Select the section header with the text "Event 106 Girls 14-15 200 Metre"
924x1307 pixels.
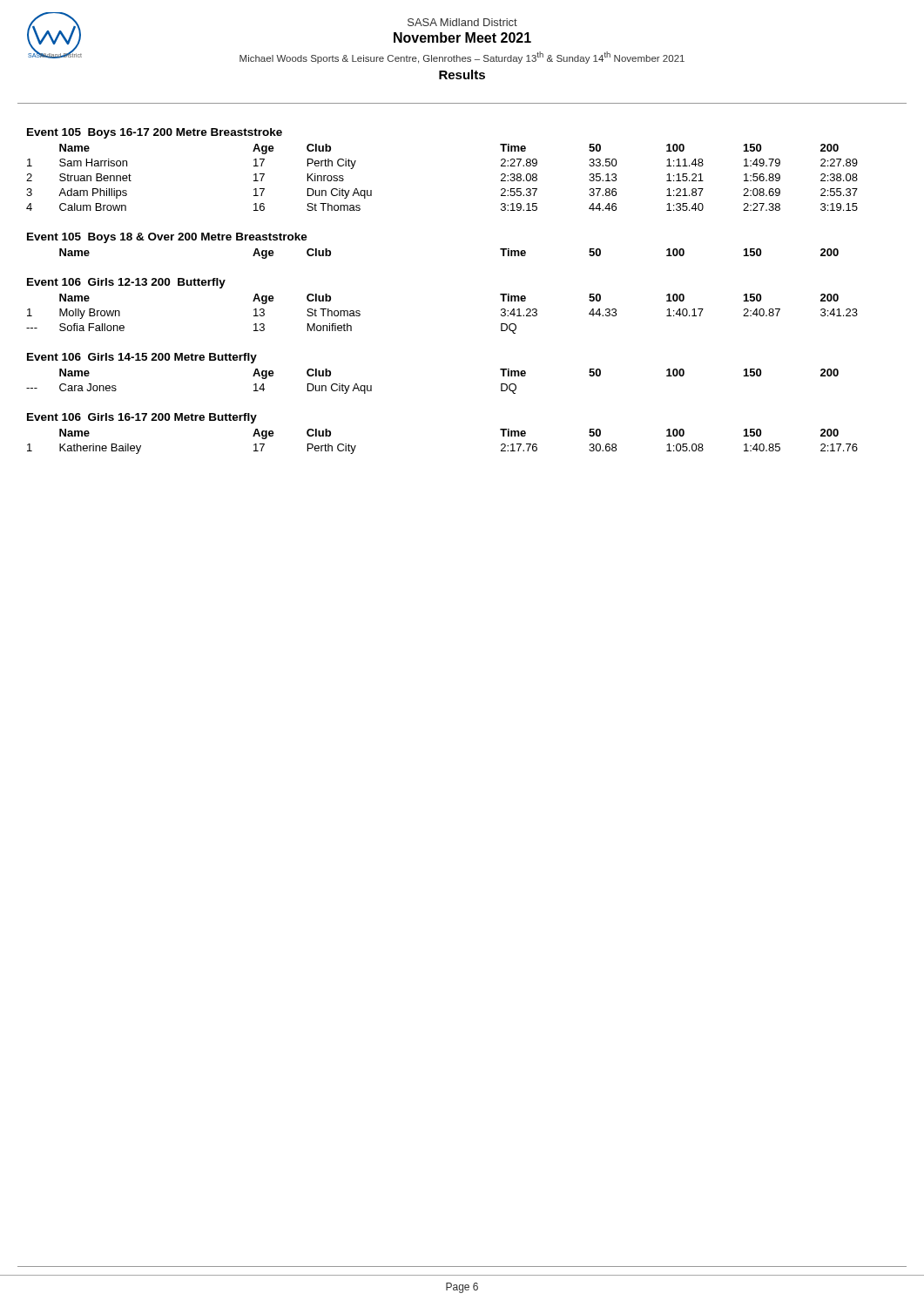(141, 357)
